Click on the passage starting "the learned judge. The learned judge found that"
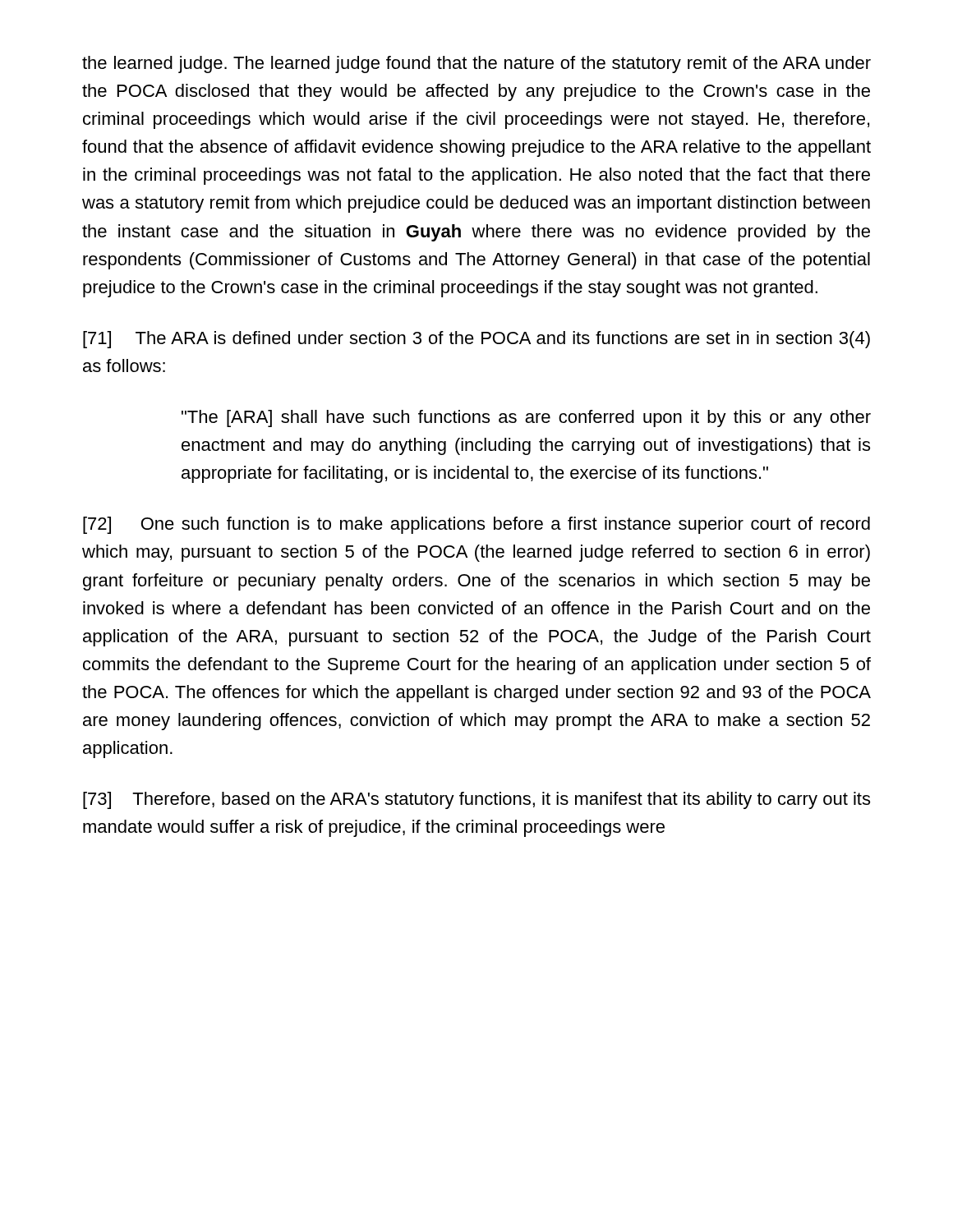The width and height of the screenshot is (953, 1232). coord(476,175)
